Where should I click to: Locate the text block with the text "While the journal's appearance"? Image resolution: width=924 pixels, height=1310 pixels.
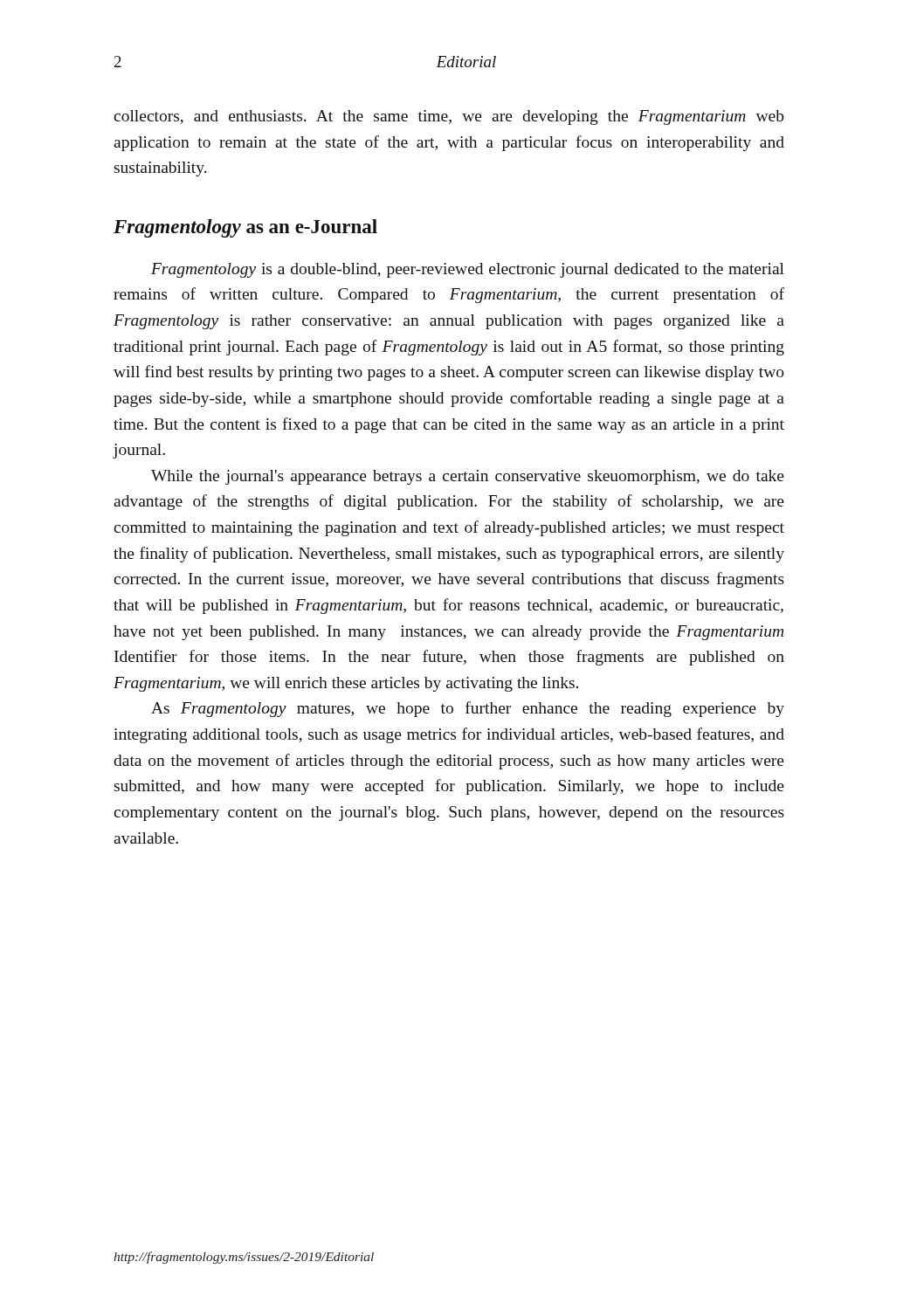pyautogui.click(x=449, y=579)
